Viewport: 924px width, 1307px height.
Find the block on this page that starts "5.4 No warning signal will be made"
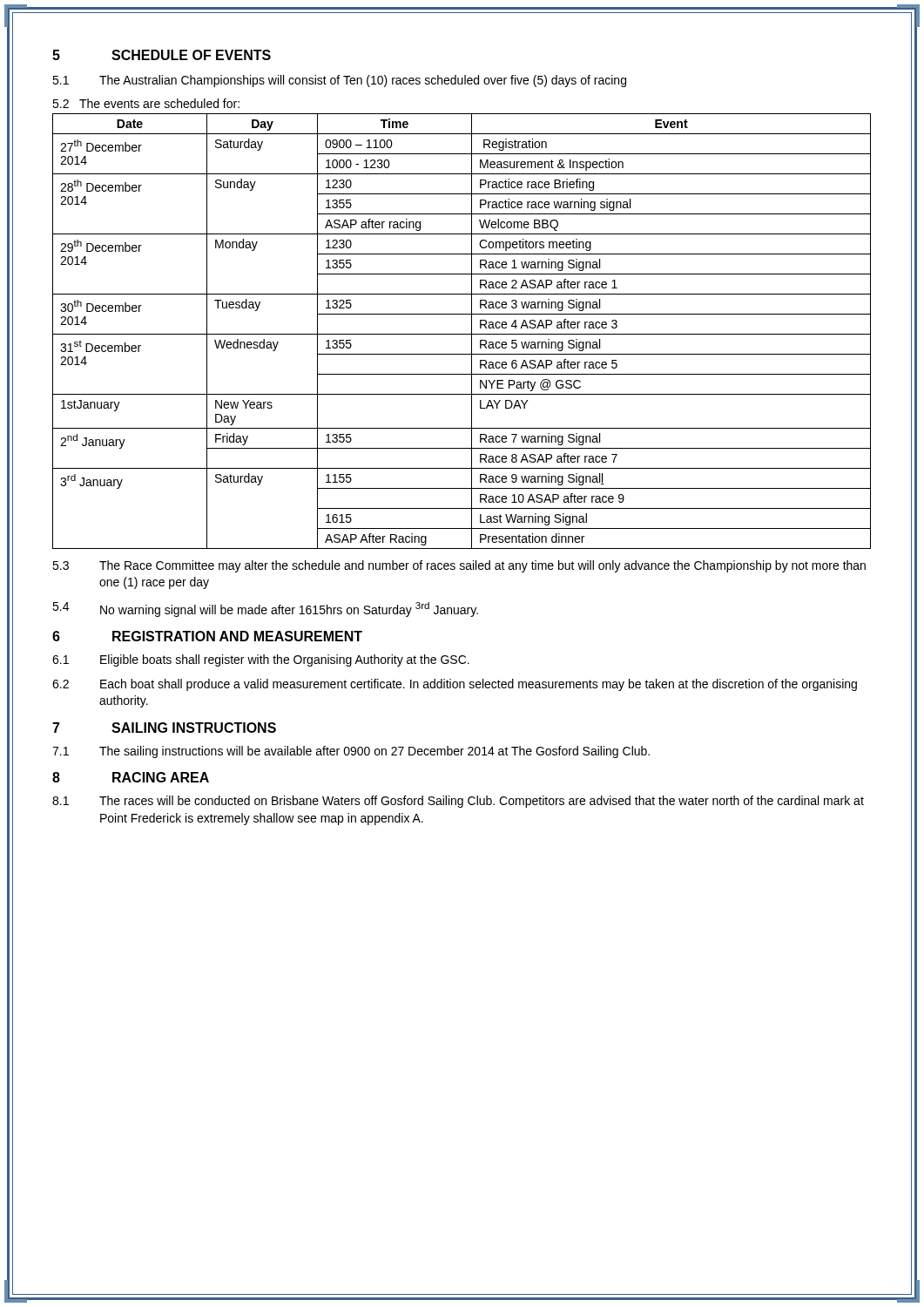coord(266,609)
